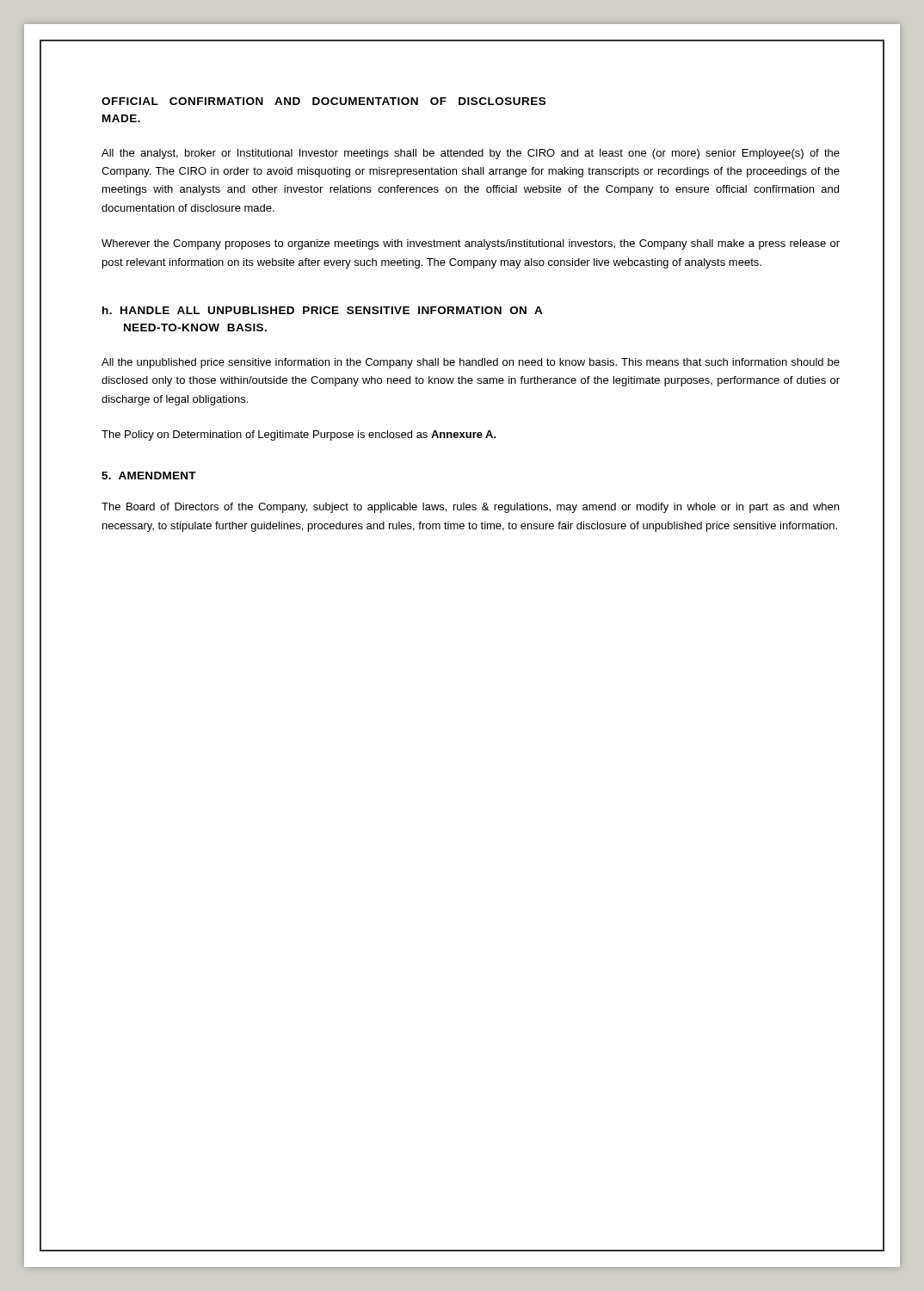Viewport: 924px width, 1291px height.
Task: Where is the passage that starts "All the unpublished price sensitive information in"?
Action: [471, 380]
